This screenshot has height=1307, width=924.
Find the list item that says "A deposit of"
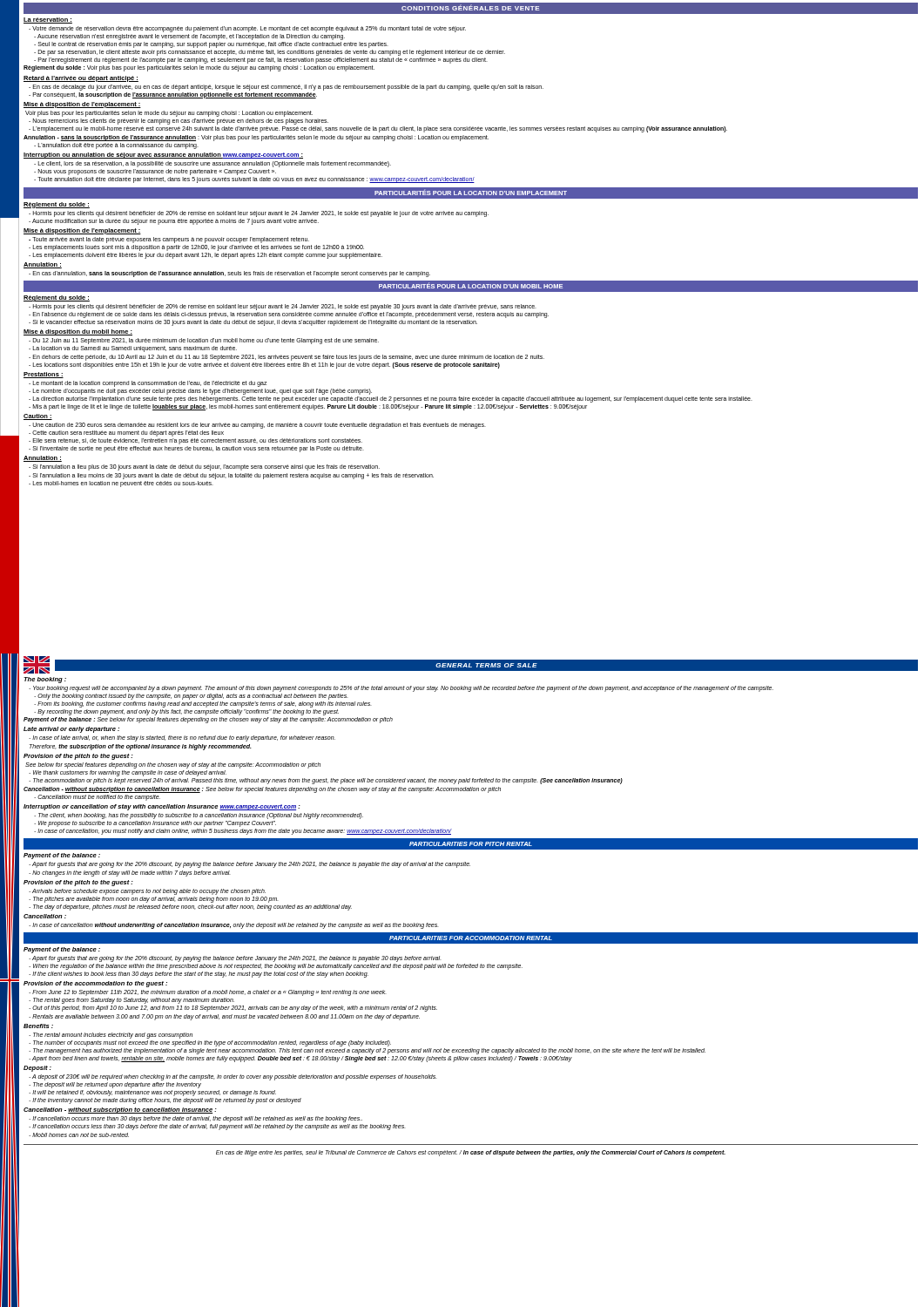(233, 1077)
